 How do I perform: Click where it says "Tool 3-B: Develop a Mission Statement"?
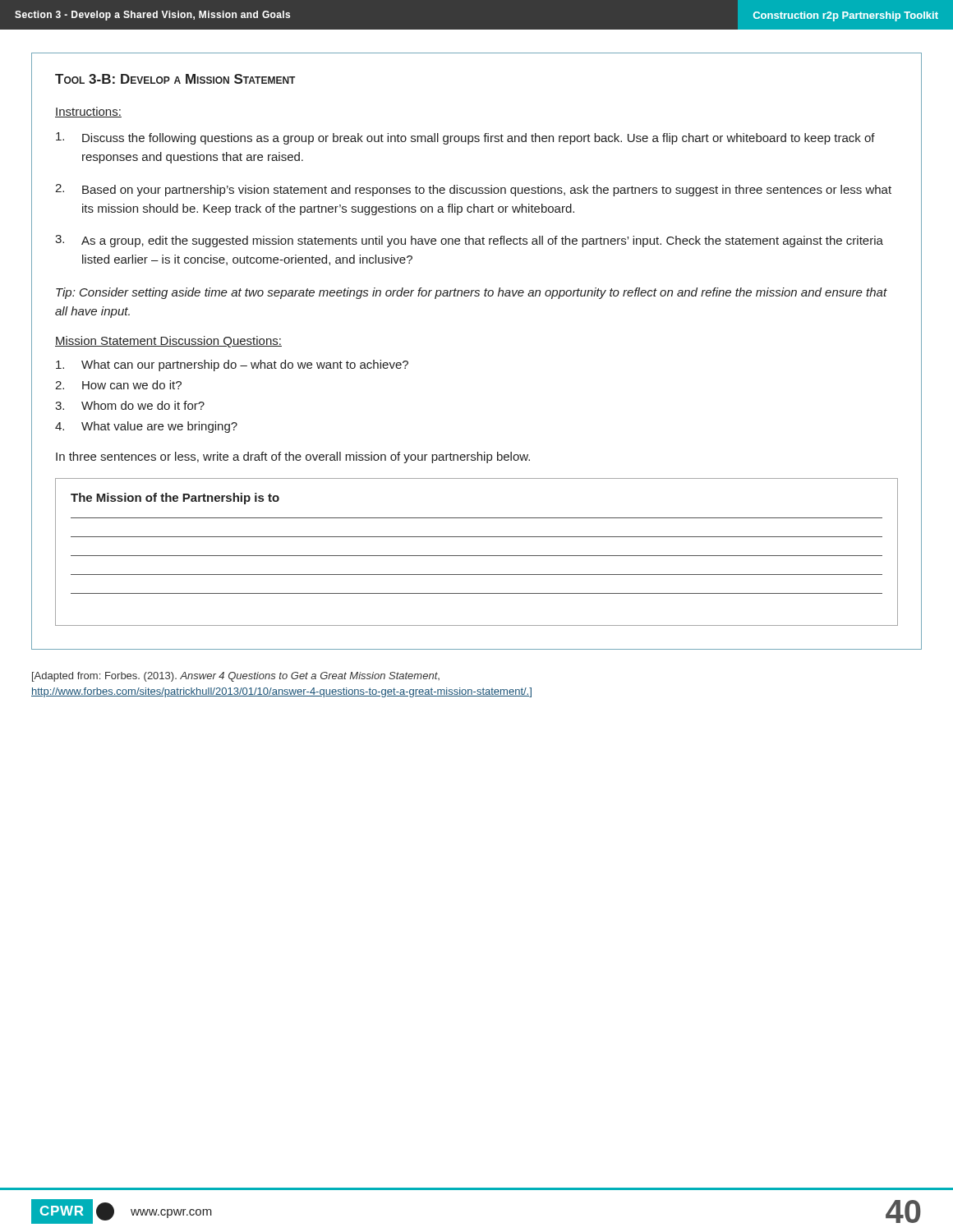[x=175, y=79]
